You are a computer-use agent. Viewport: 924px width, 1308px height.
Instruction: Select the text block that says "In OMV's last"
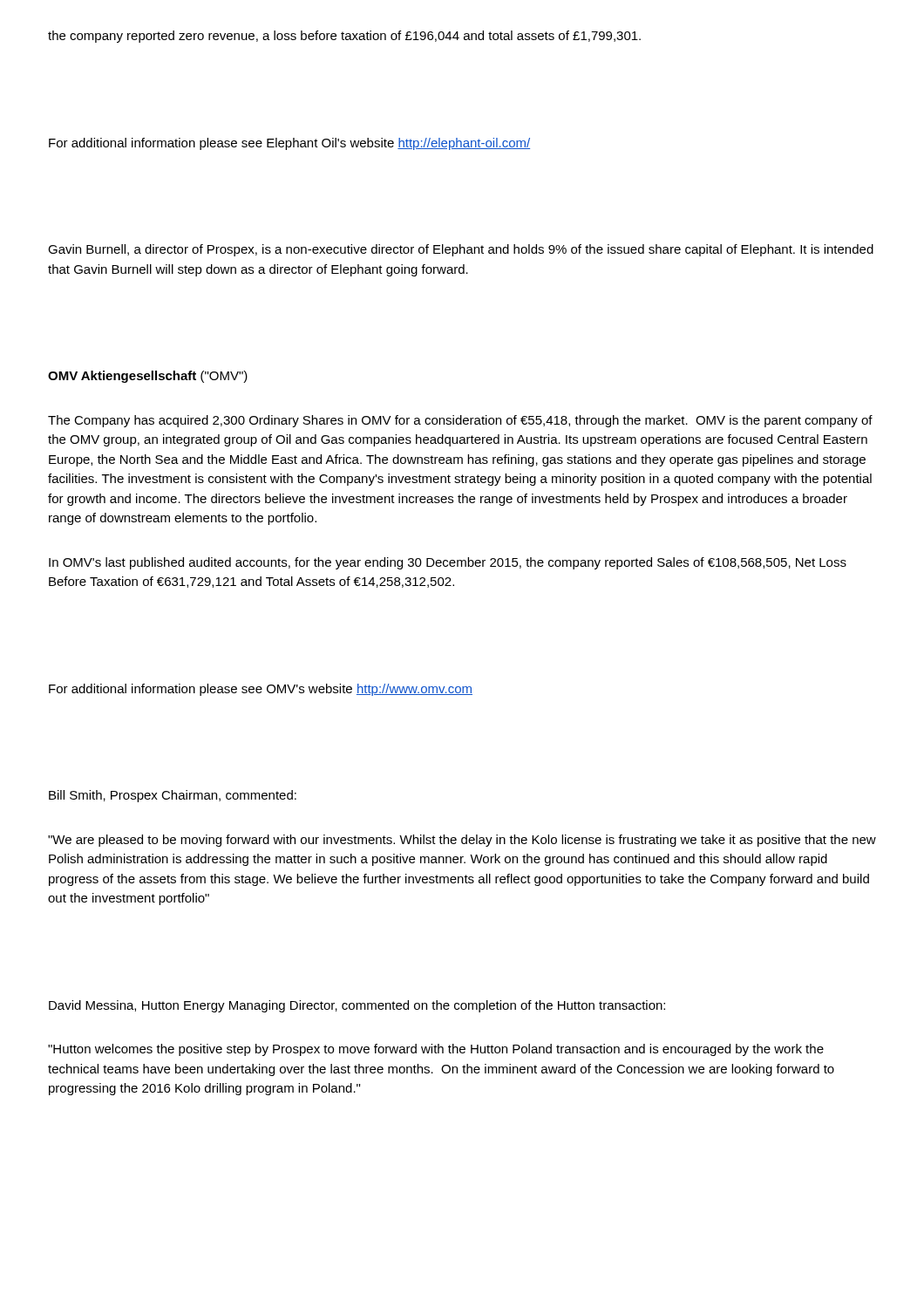coord(447,571)
